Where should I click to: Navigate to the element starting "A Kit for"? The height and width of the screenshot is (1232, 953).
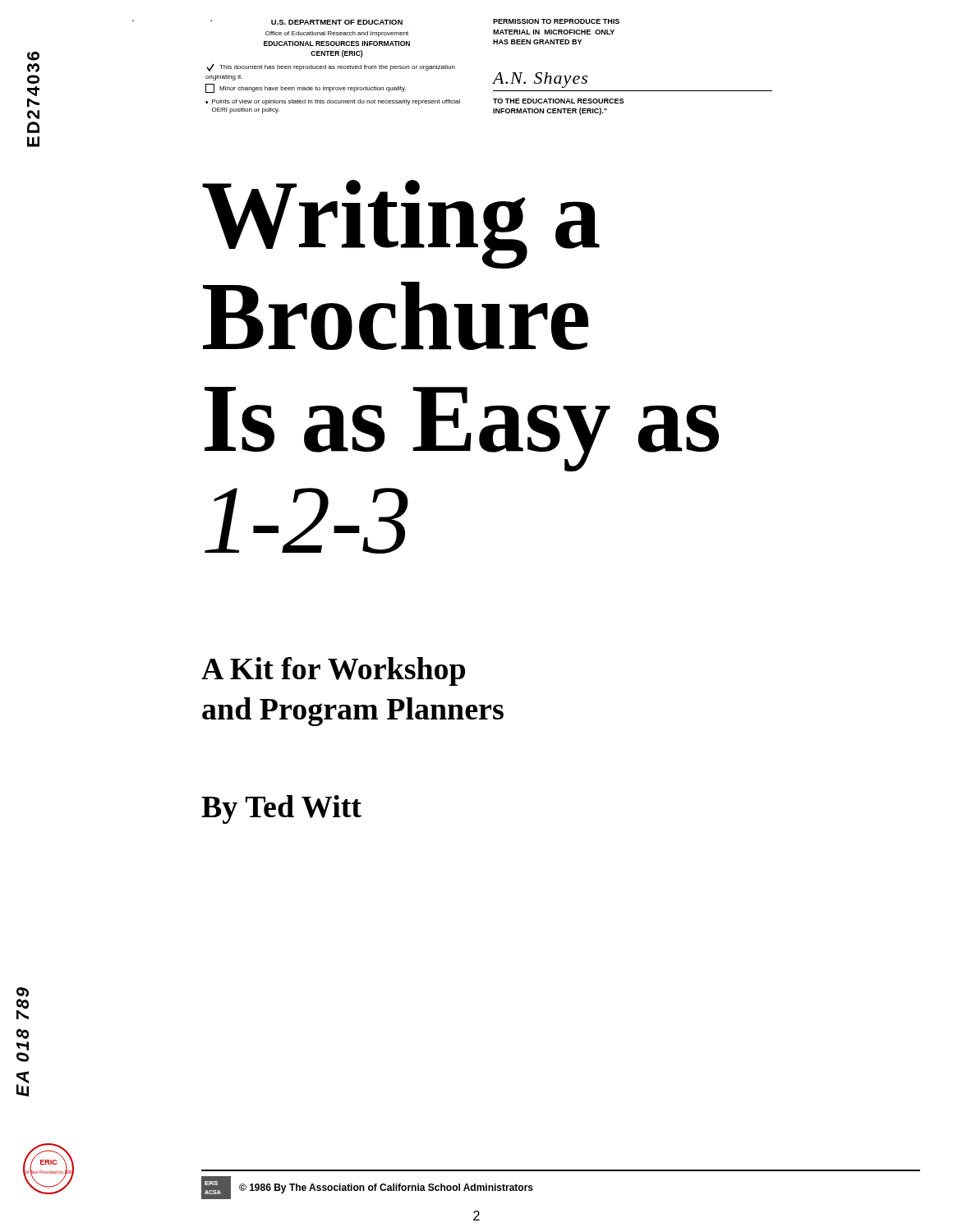[353, 689]
